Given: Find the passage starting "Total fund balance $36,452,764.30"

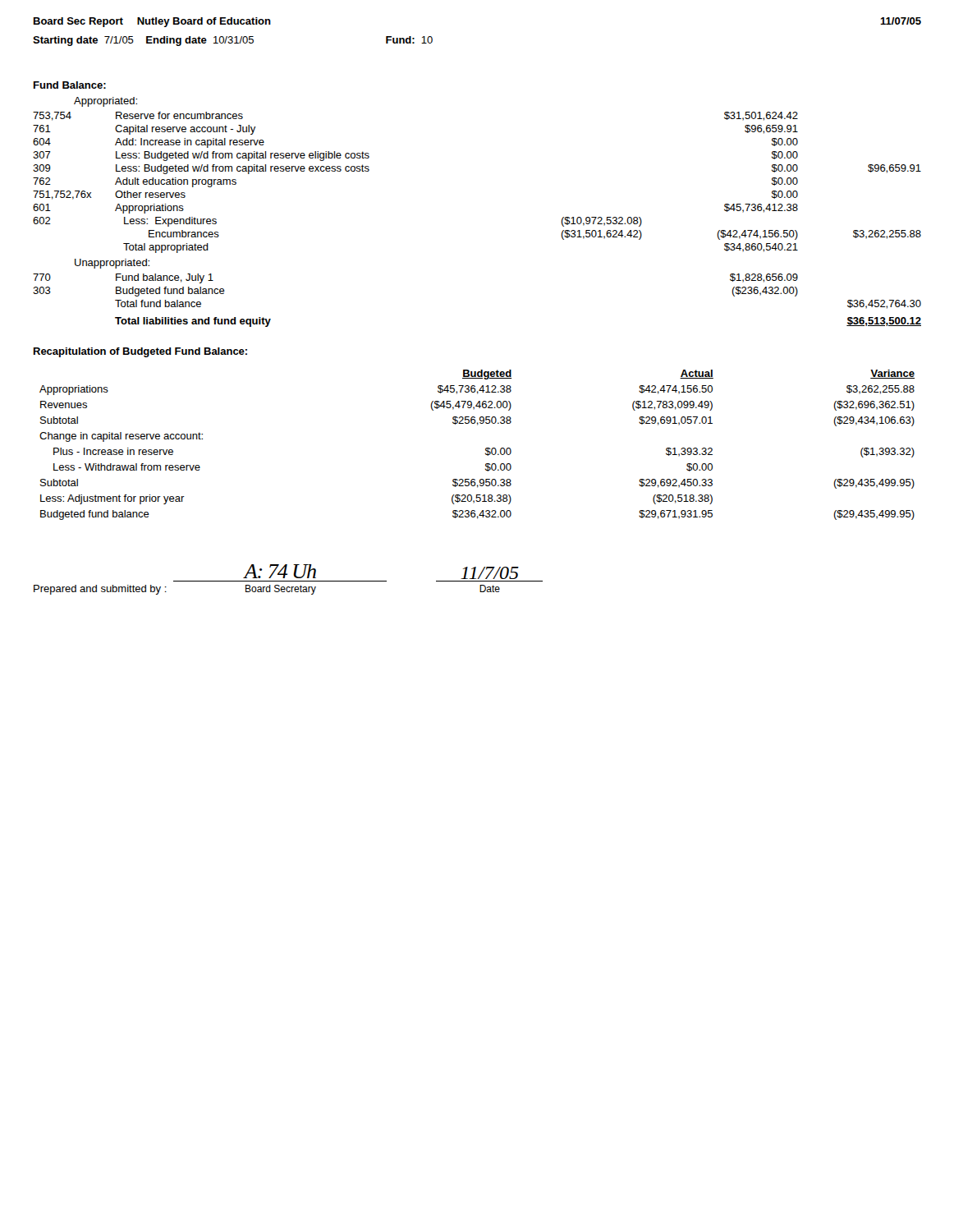Looking at the screenshot, I should [x=156, y=304].
